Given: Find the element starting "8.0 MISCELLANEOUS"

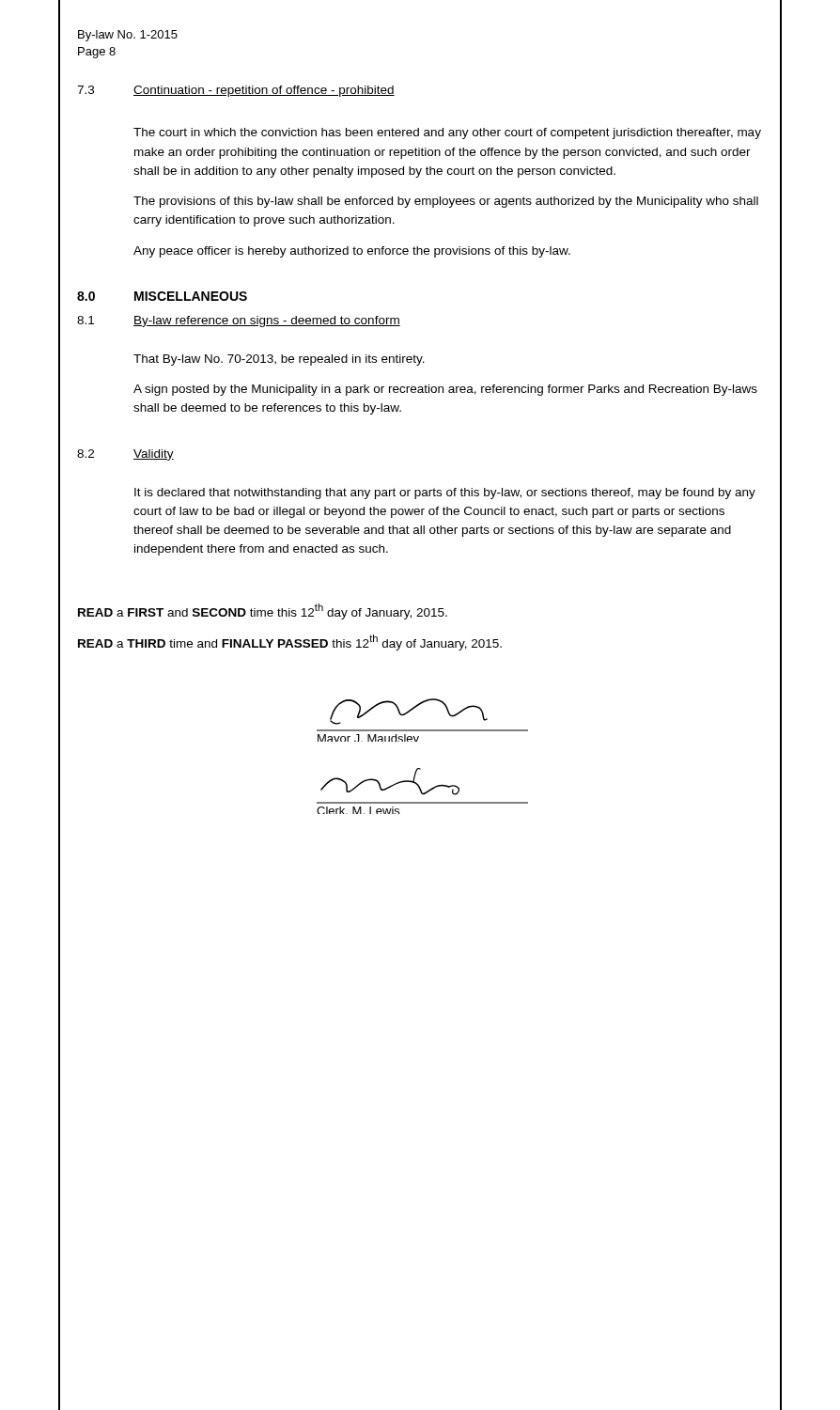Looking at the screenshot, I should click(162, 296).
